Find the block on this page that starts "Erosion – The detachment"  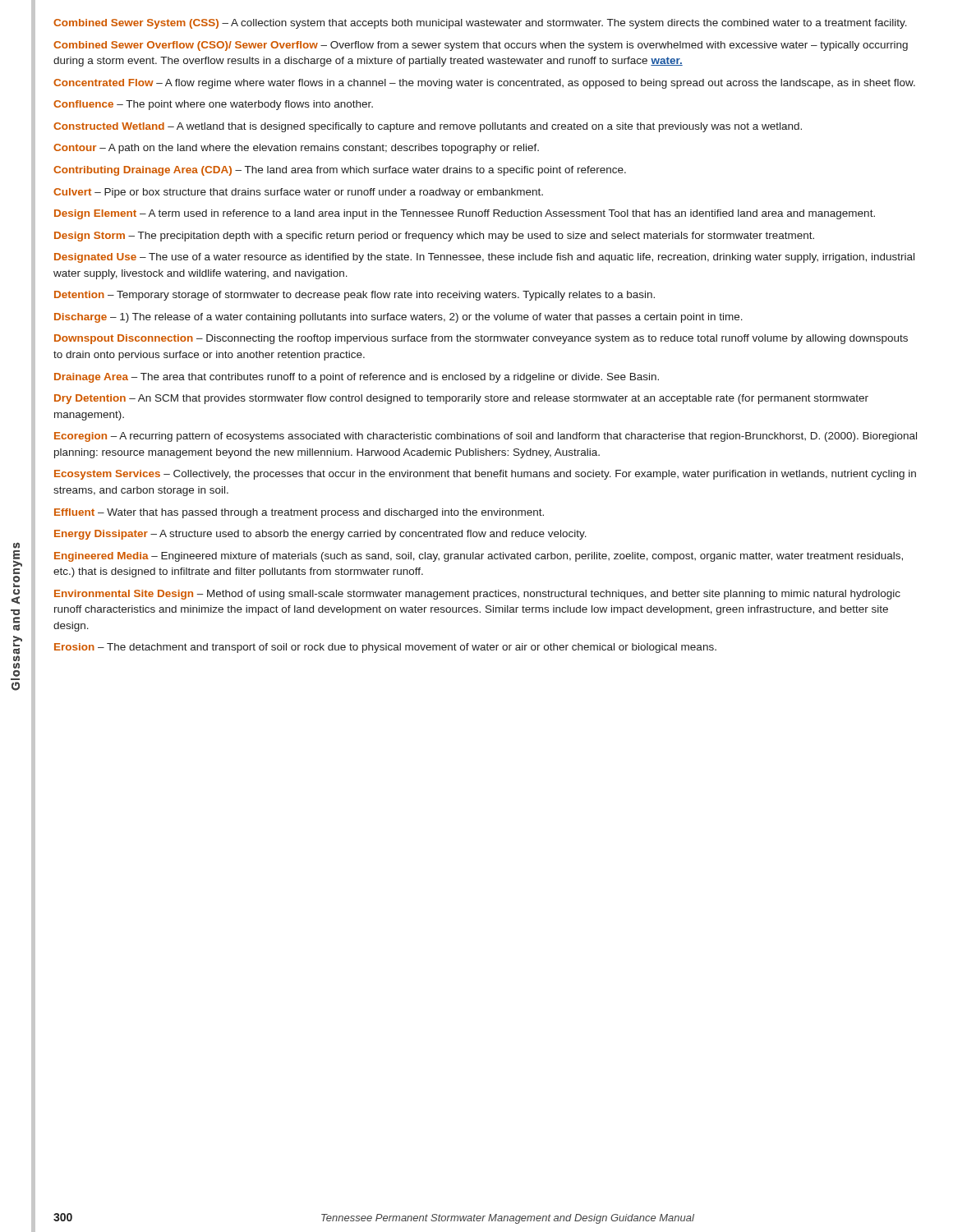(385, 647)
